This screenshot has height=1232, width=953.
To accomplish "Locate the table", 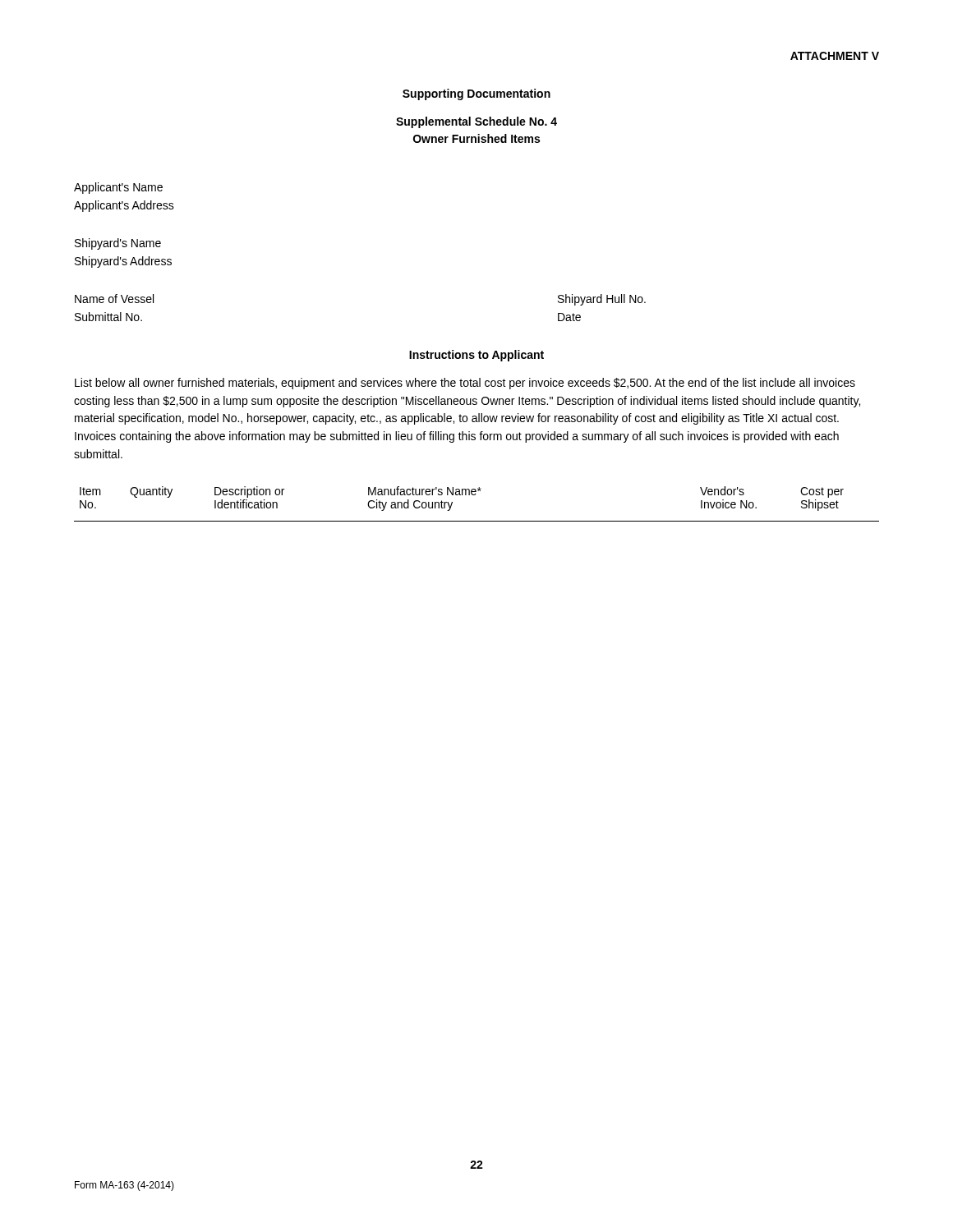I will pyautogui.click(x=476, y=507).
